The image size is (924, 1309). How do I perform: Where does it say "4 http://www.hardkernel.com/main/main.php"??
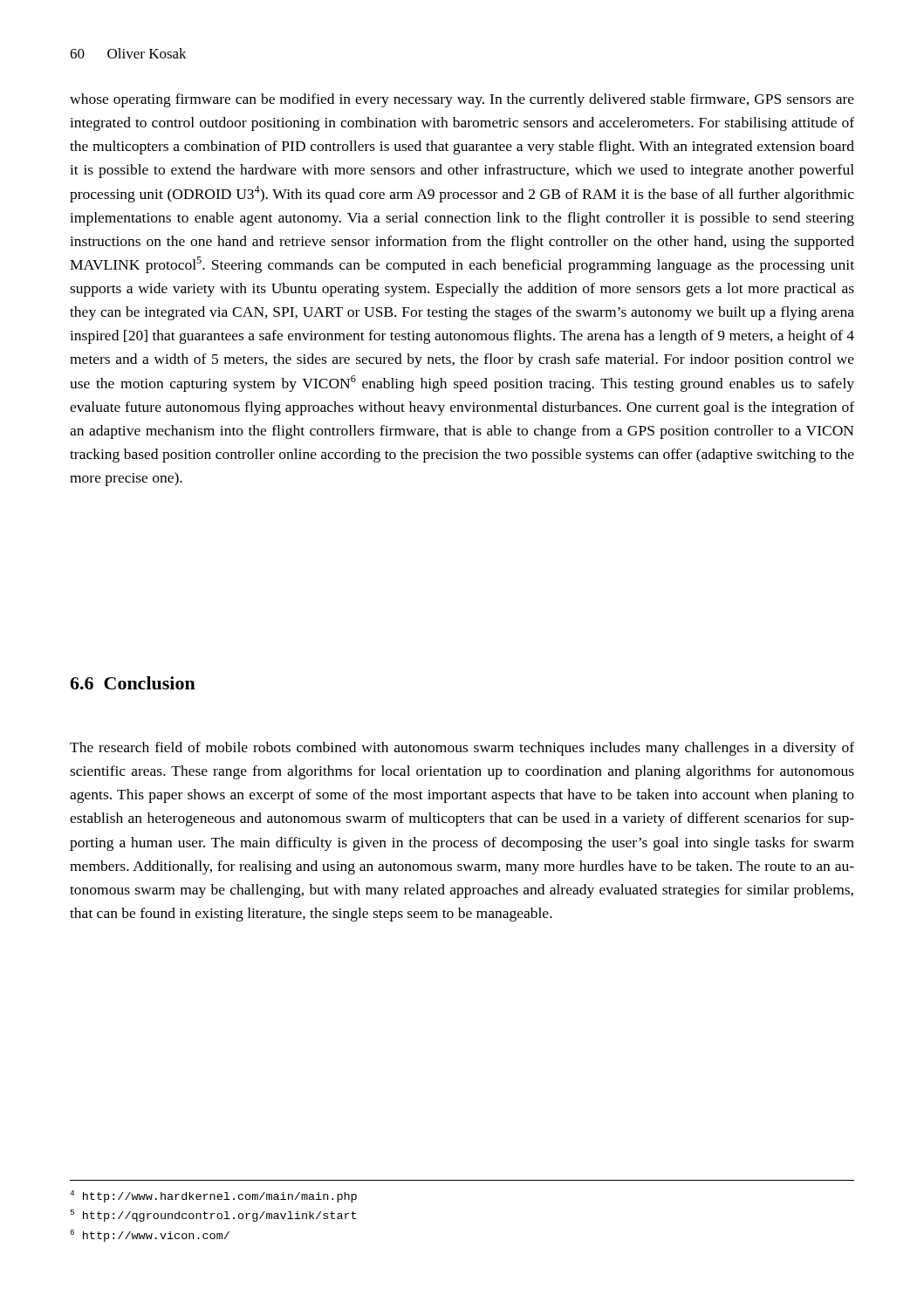pos(214,1196)
